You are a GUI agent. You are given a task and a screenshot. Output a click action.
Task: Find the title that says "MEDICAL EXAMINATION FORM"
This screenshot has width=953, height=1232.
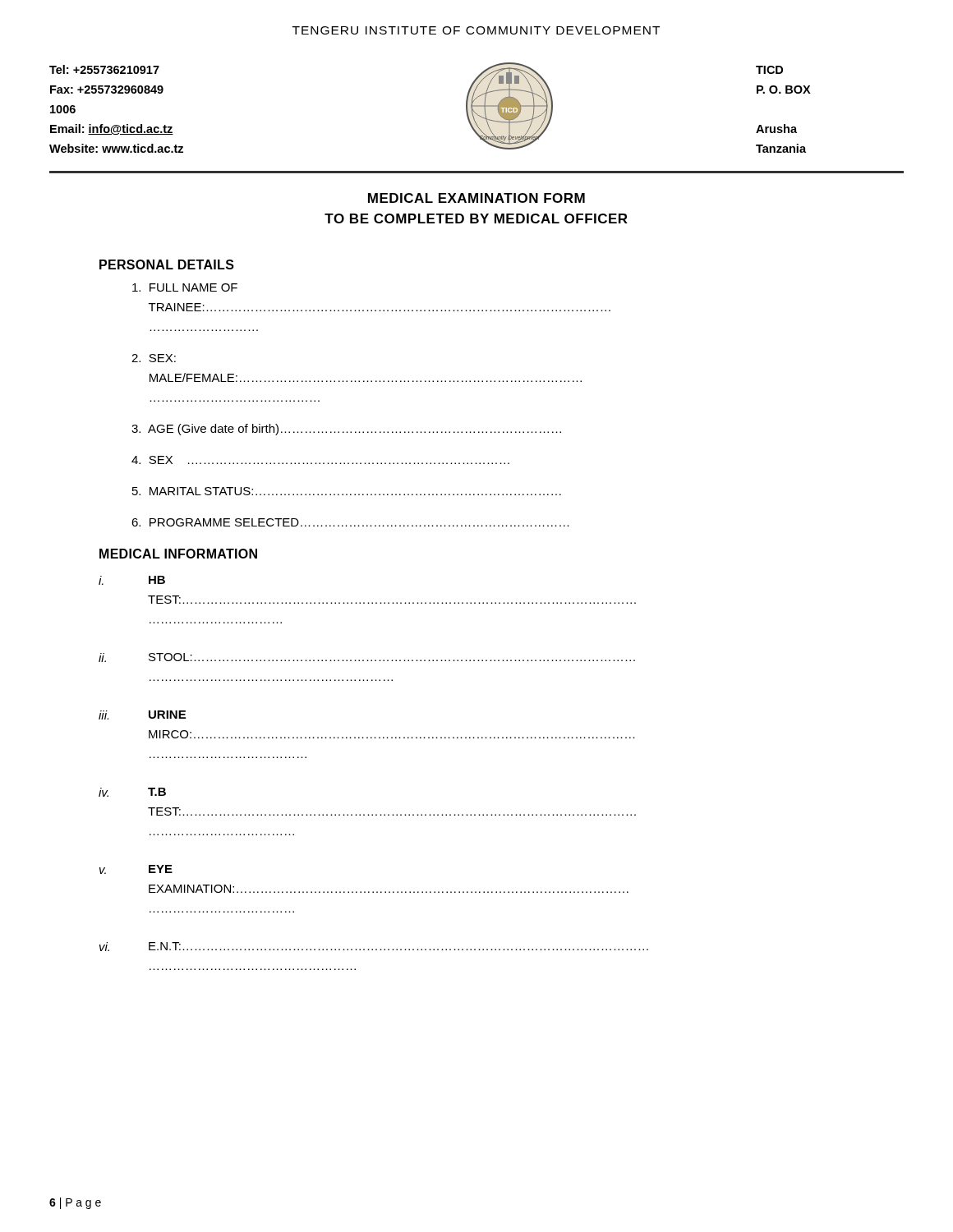click(x=476, y=209)
